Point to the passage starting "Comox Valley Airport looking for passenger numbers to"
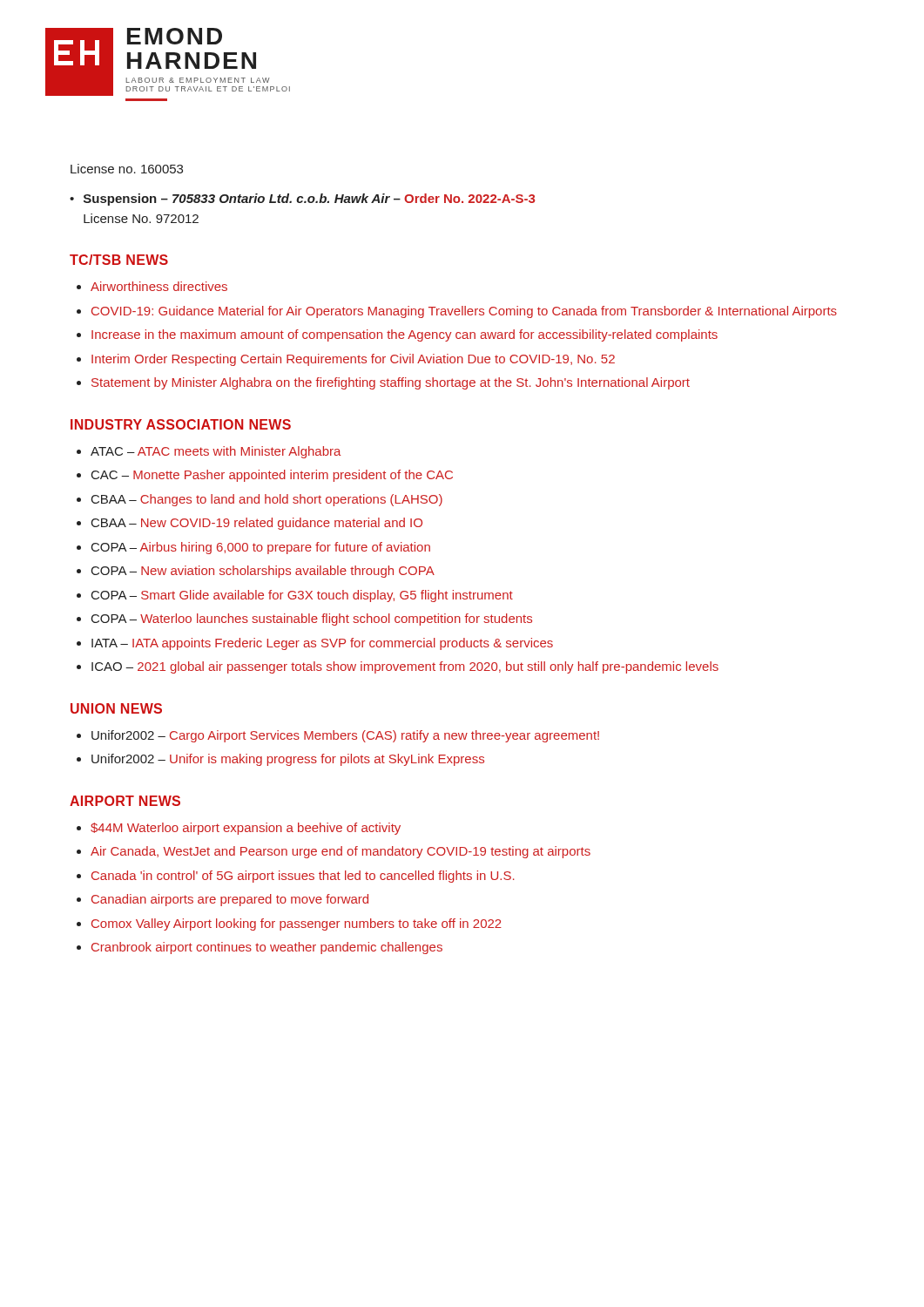This screenshot has width=924, height=1307. (x=296, y=923)
